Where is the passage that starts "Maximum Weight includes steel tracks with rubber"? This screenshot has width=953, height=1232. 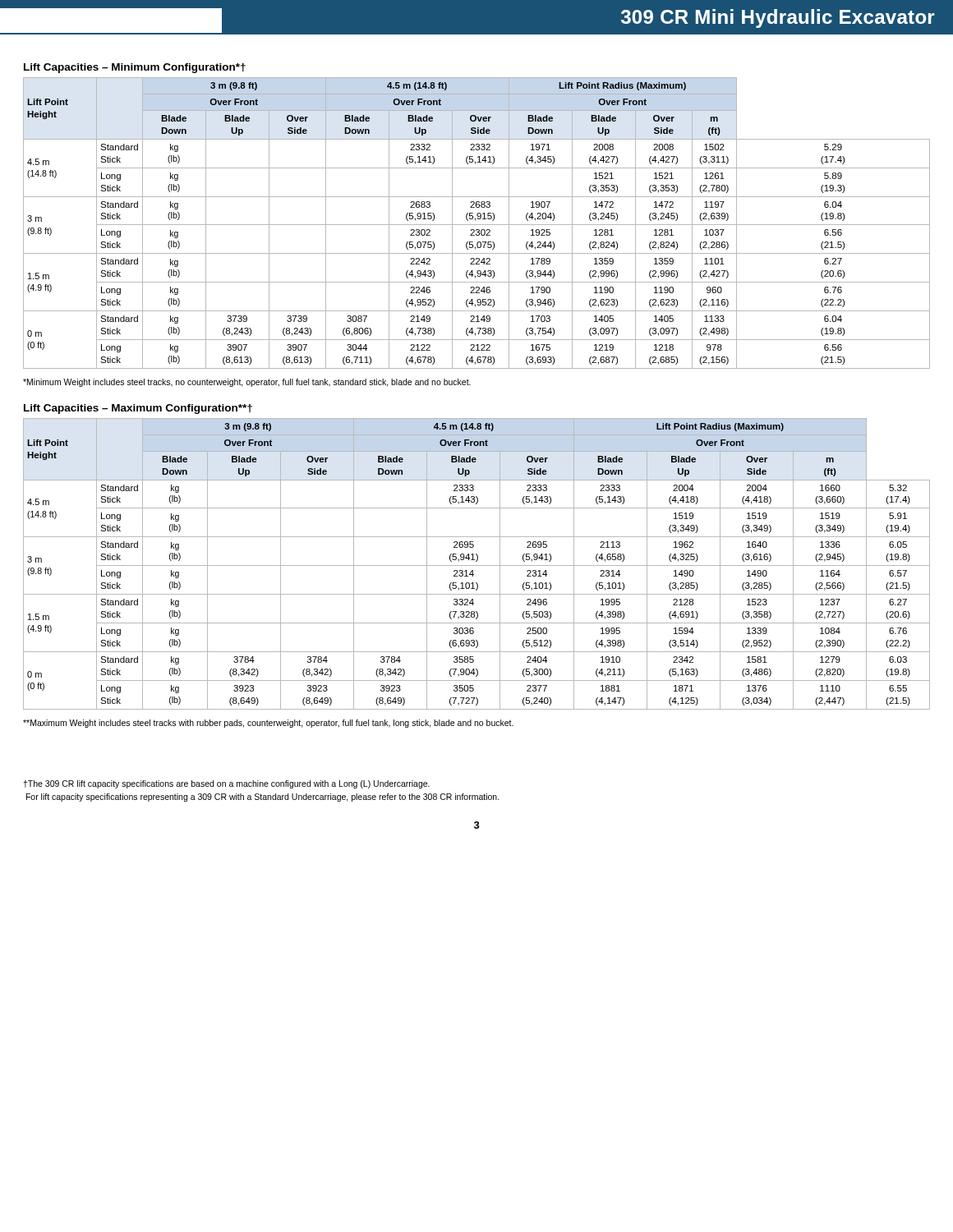(268, 722)
